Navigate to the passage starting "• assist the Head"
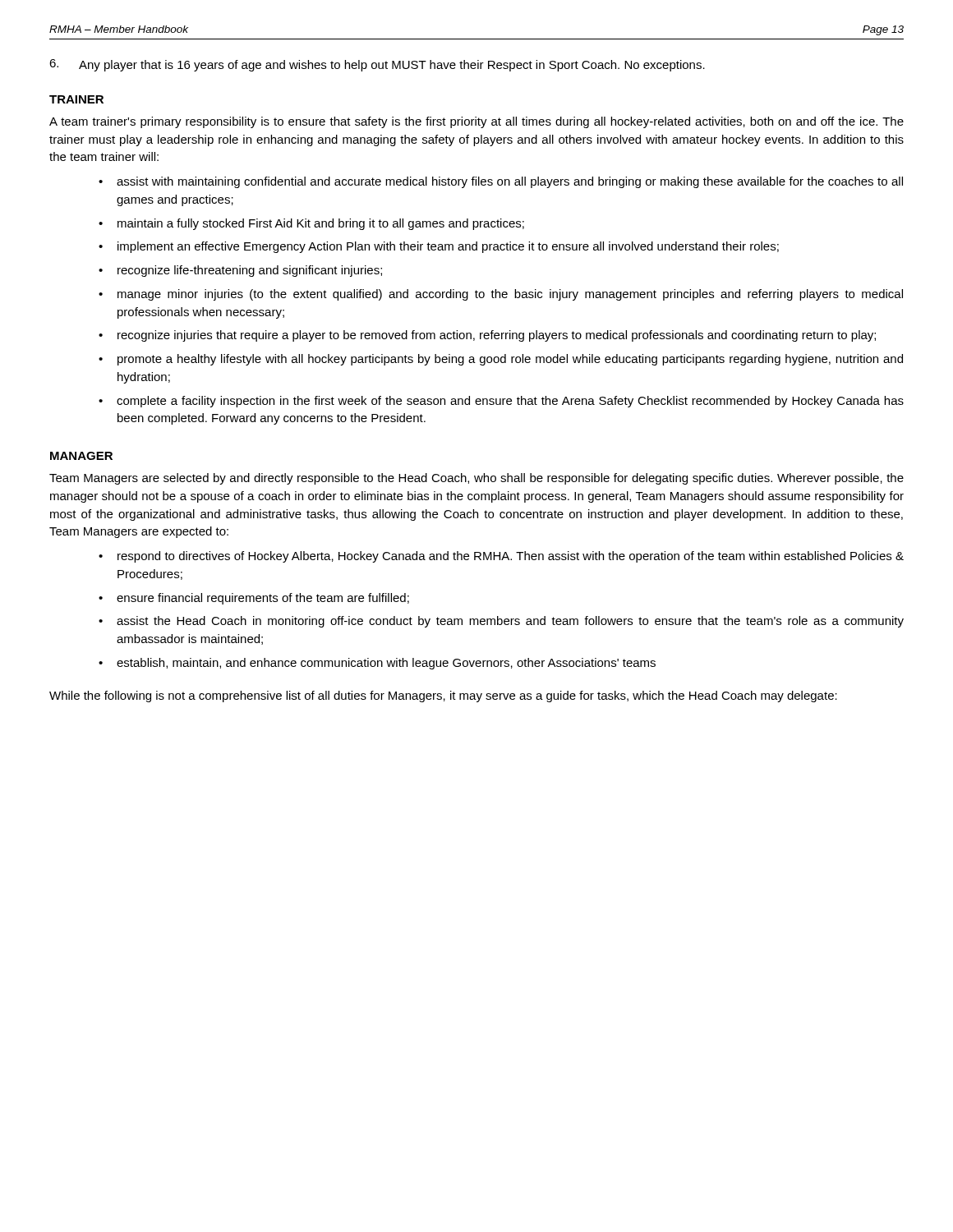953x1232 pixels. pyautogui.click(x=501, y=630)
